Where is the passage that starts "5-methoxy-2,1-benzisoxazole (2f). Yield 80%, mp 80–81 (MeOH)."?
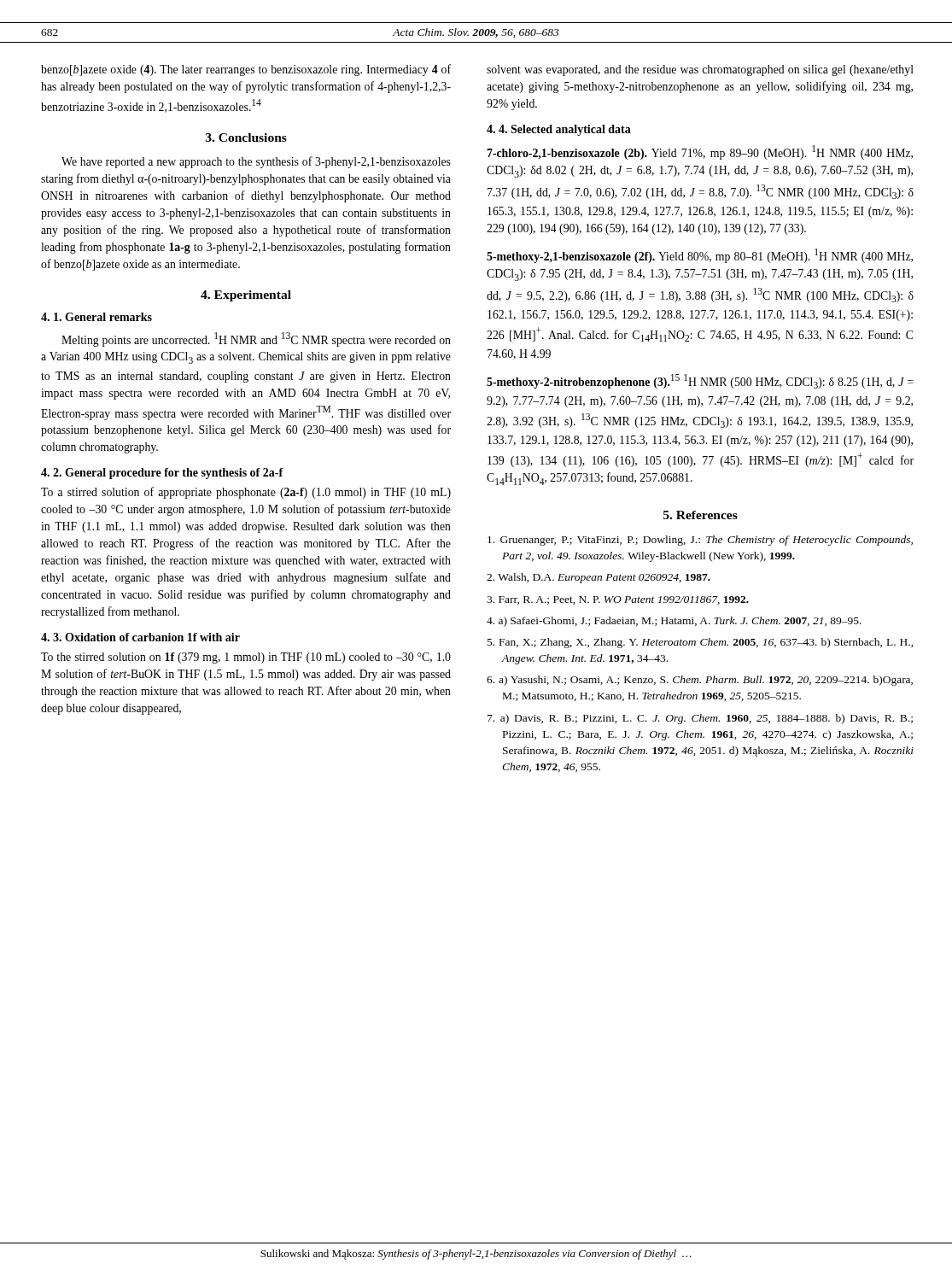The image size is (952, 1281). point(700,304)
